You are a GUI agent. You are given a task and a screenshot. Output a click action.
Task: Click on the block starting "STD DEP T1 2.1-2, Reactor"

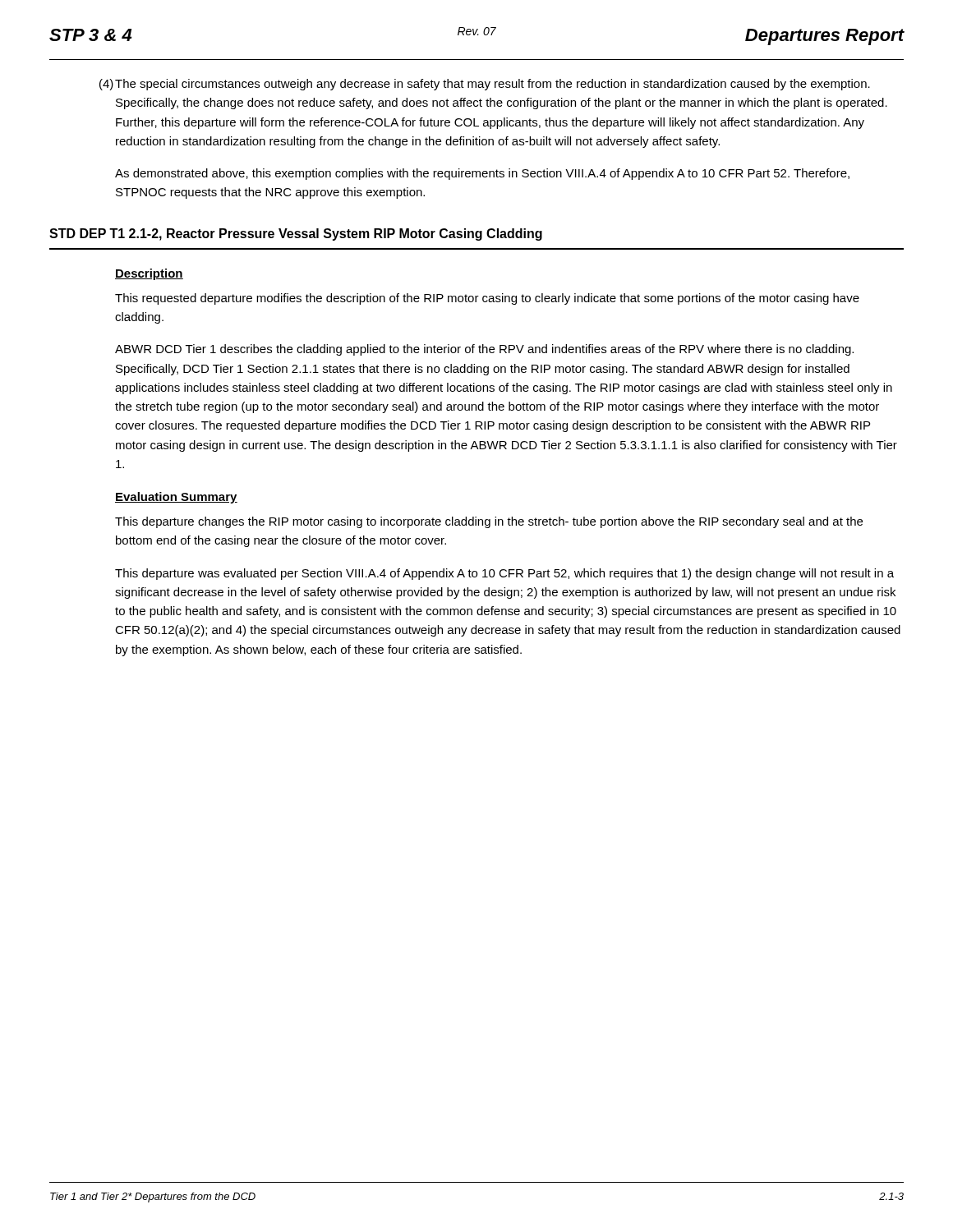coord(476,234)
